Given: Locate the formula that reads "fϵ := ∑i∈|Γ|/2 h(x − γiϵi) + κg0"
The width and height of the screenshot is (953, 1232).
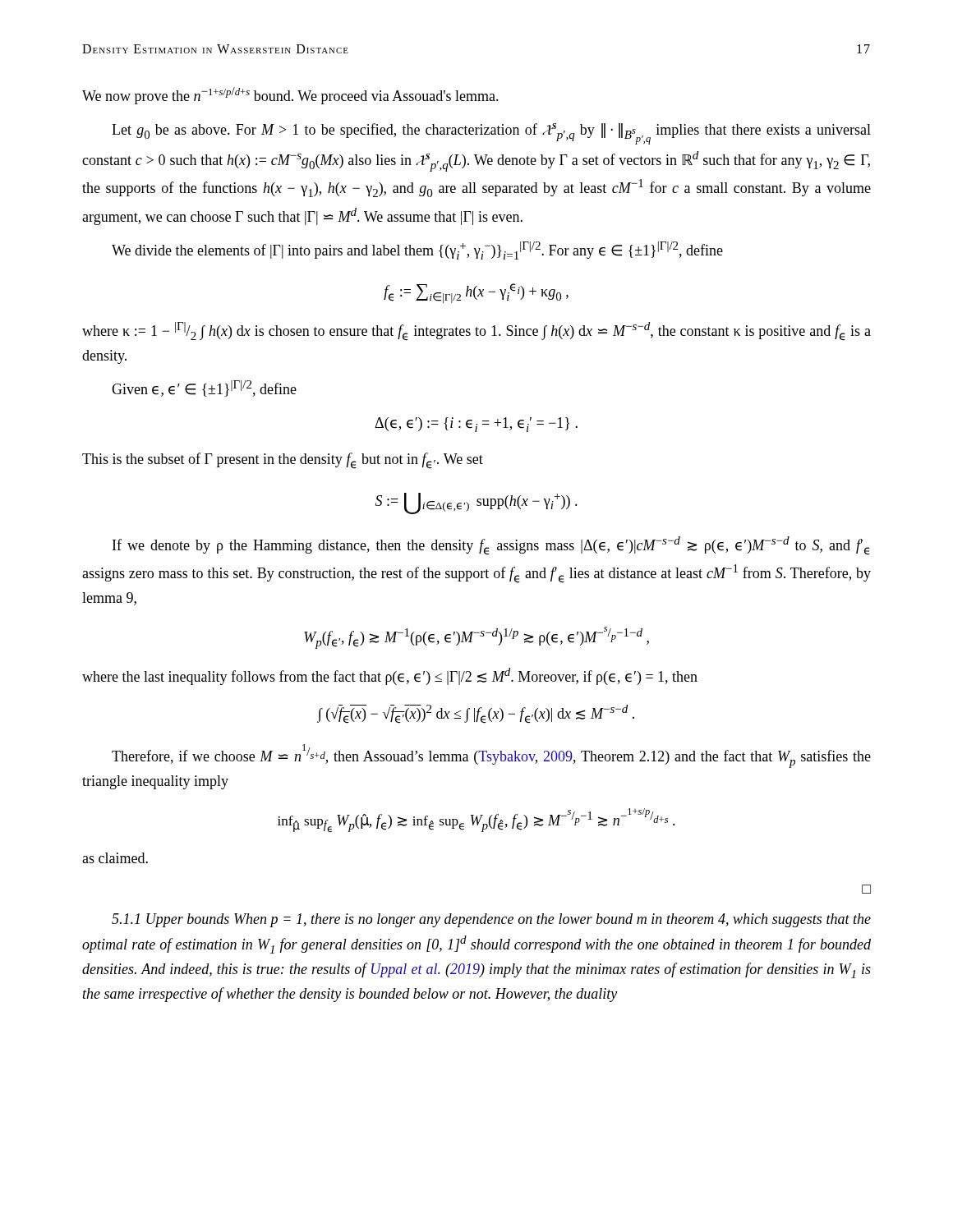Looking at the screenshot, I should click(476, 291).
